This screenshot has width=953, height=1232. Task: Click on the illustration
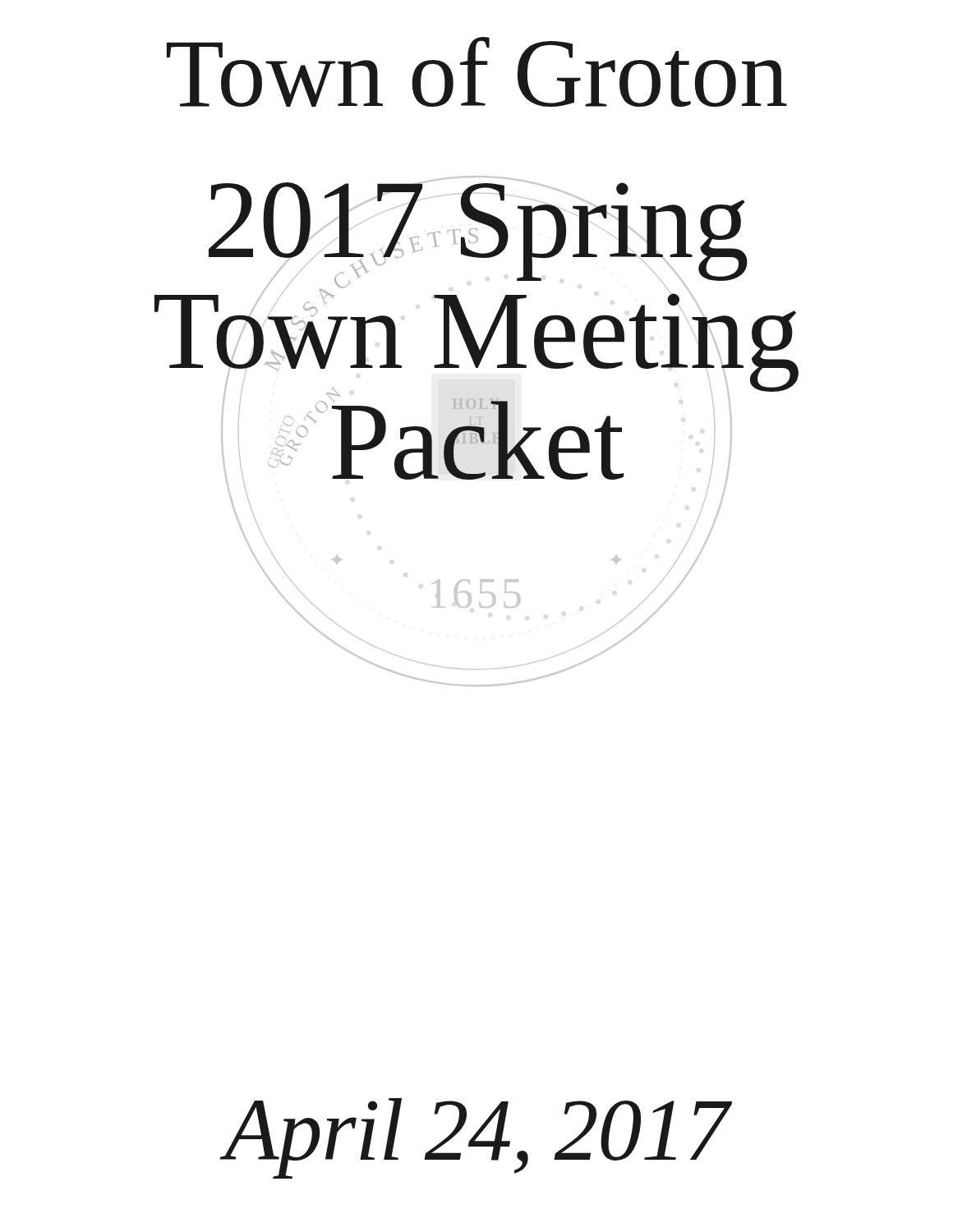click(476, 431)
